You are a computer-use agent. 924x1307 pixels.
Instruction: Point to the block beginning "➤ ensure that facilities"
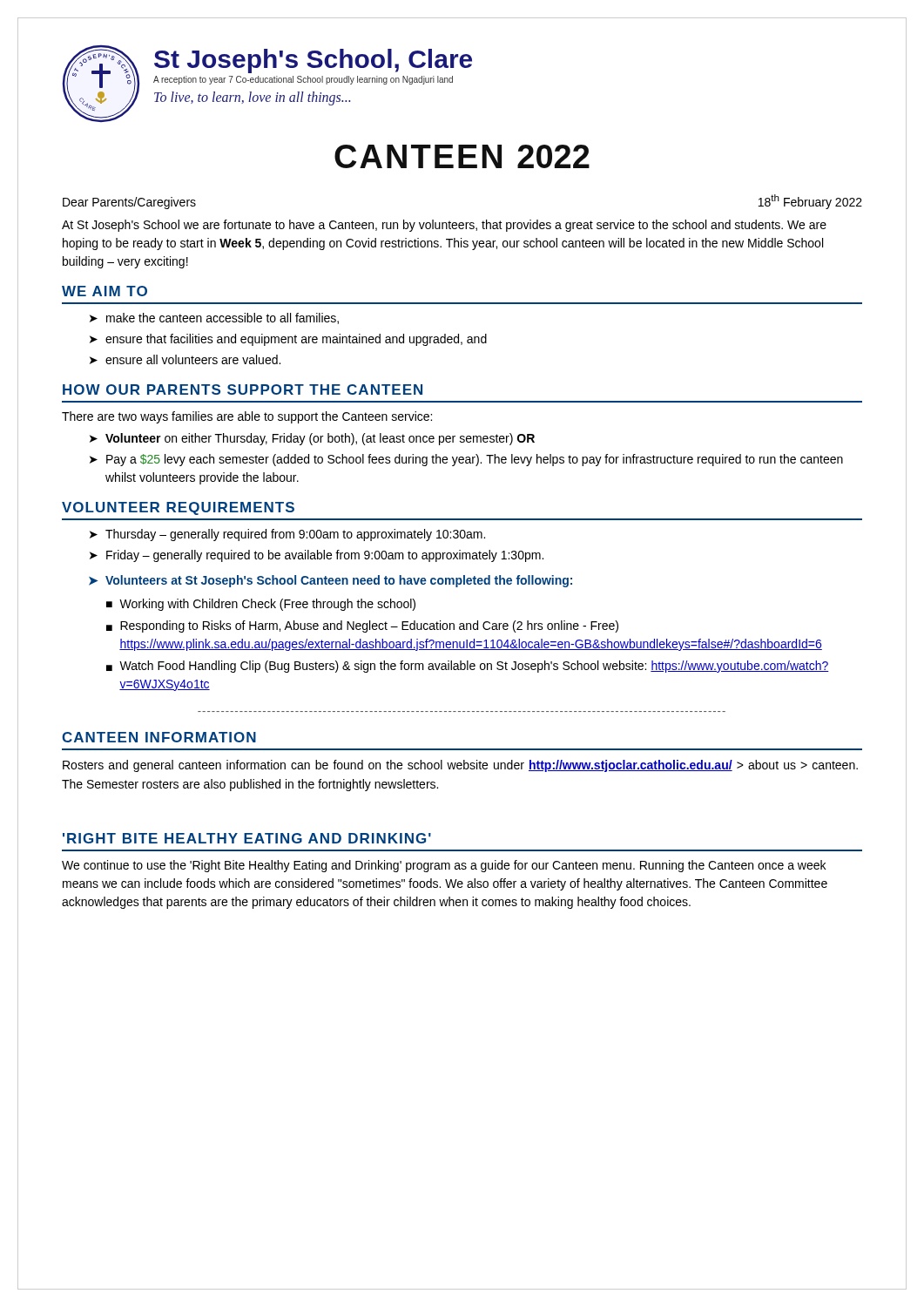[x=288, y=339]
